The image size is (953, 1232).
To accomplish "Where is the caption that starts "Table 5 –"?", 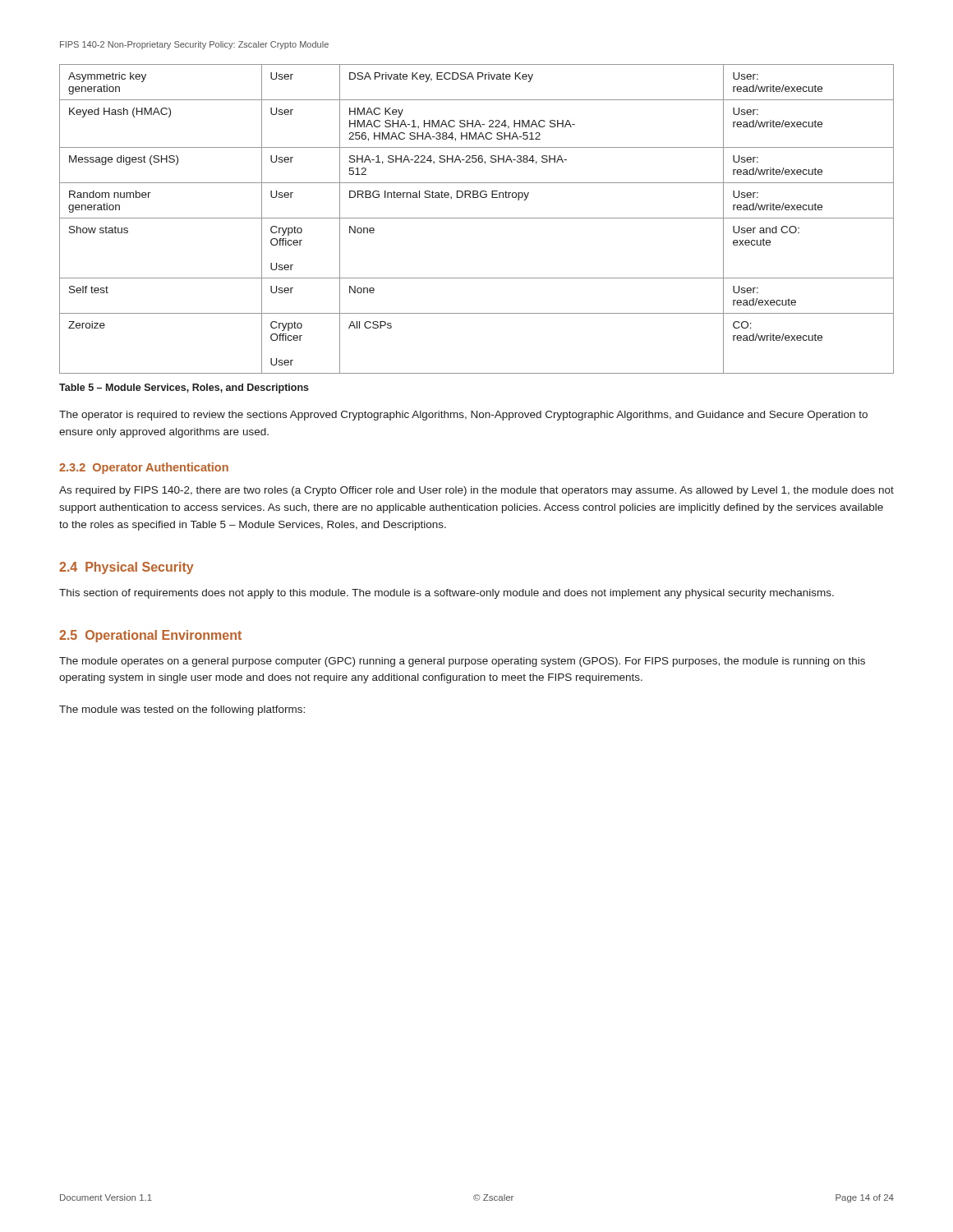I will [184, 388].
